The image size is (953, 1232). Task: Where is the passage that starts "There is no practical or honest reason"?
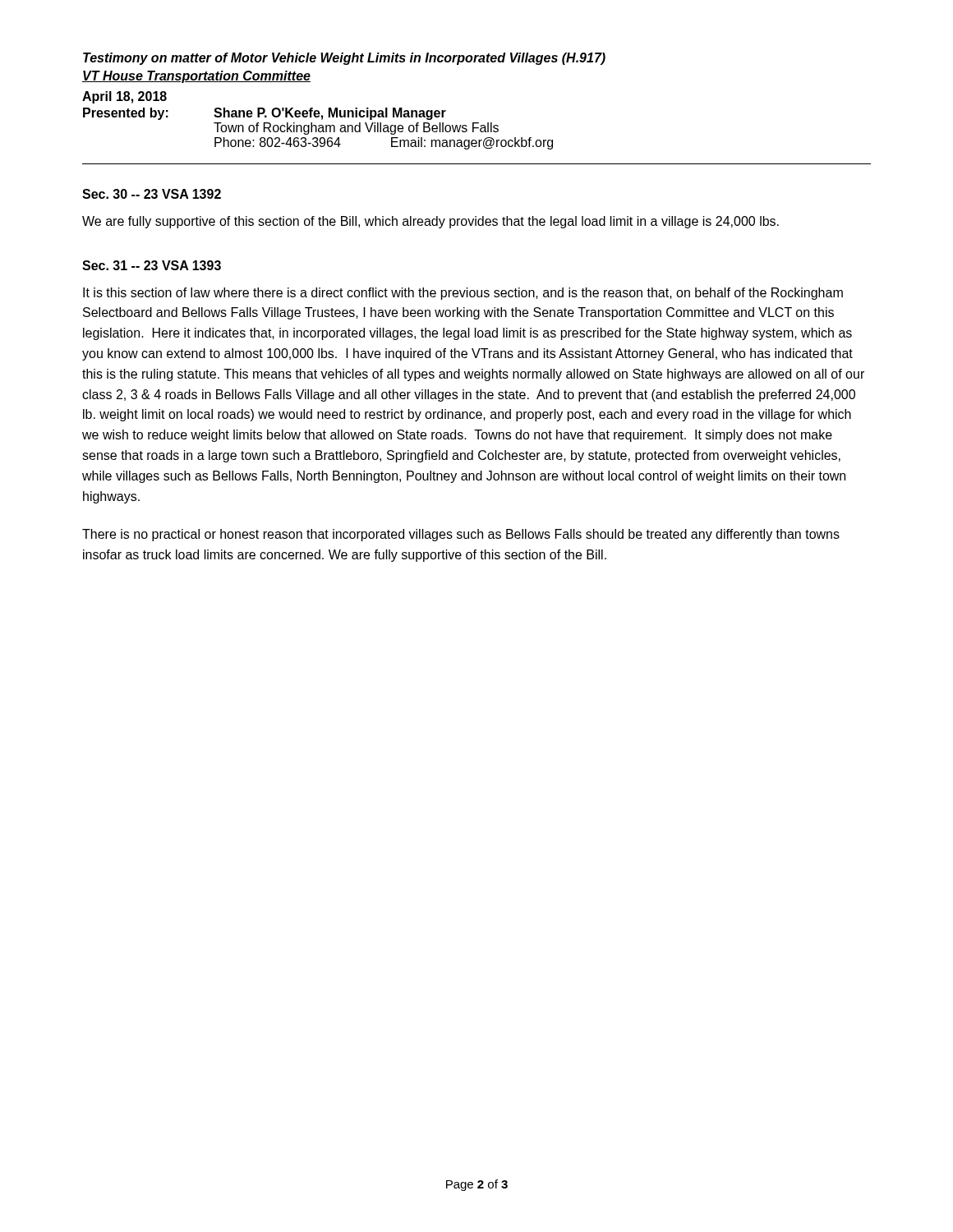(461, 545)
